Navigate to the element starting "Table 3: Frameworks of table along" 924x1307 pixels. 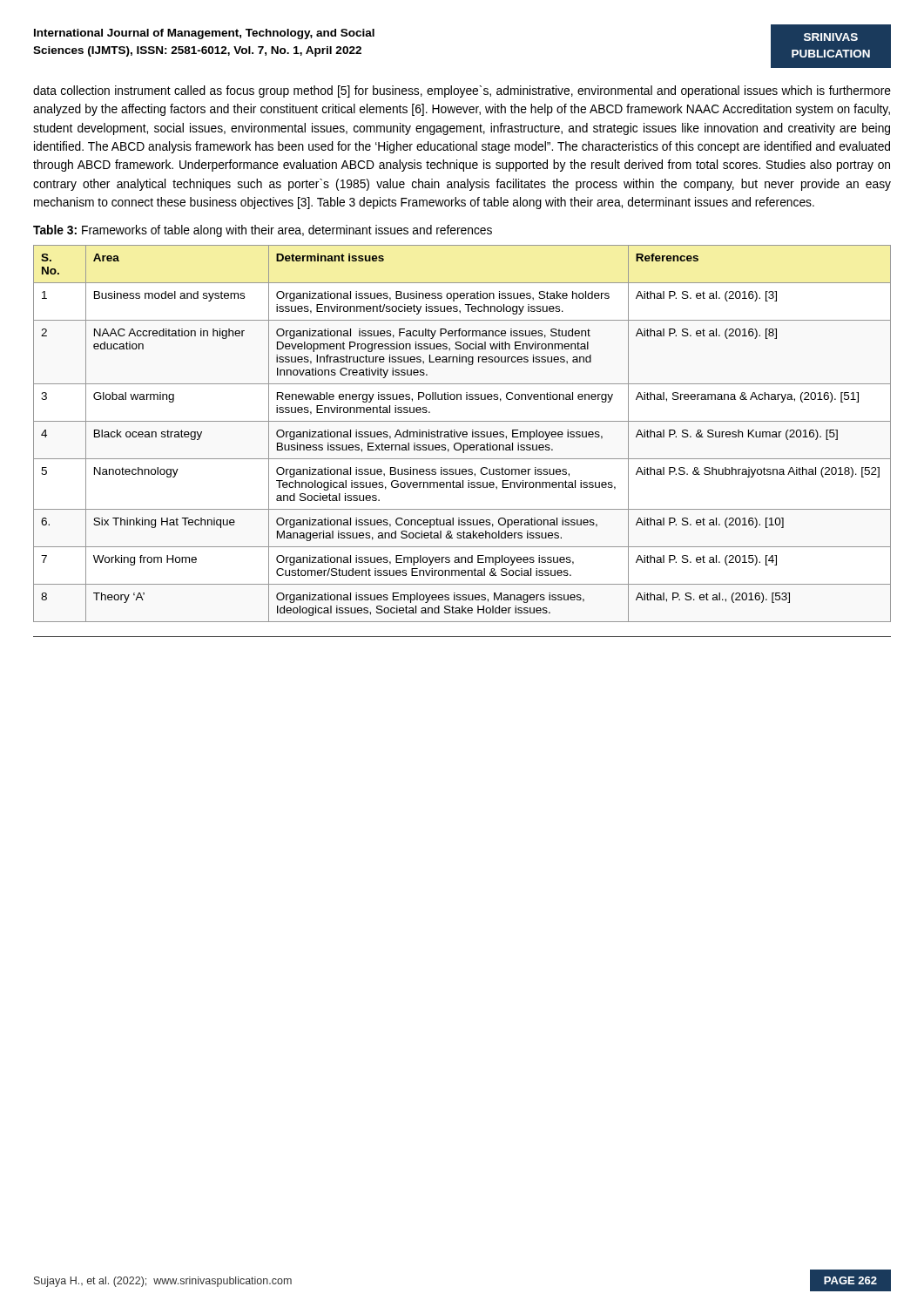coord(263,231)
